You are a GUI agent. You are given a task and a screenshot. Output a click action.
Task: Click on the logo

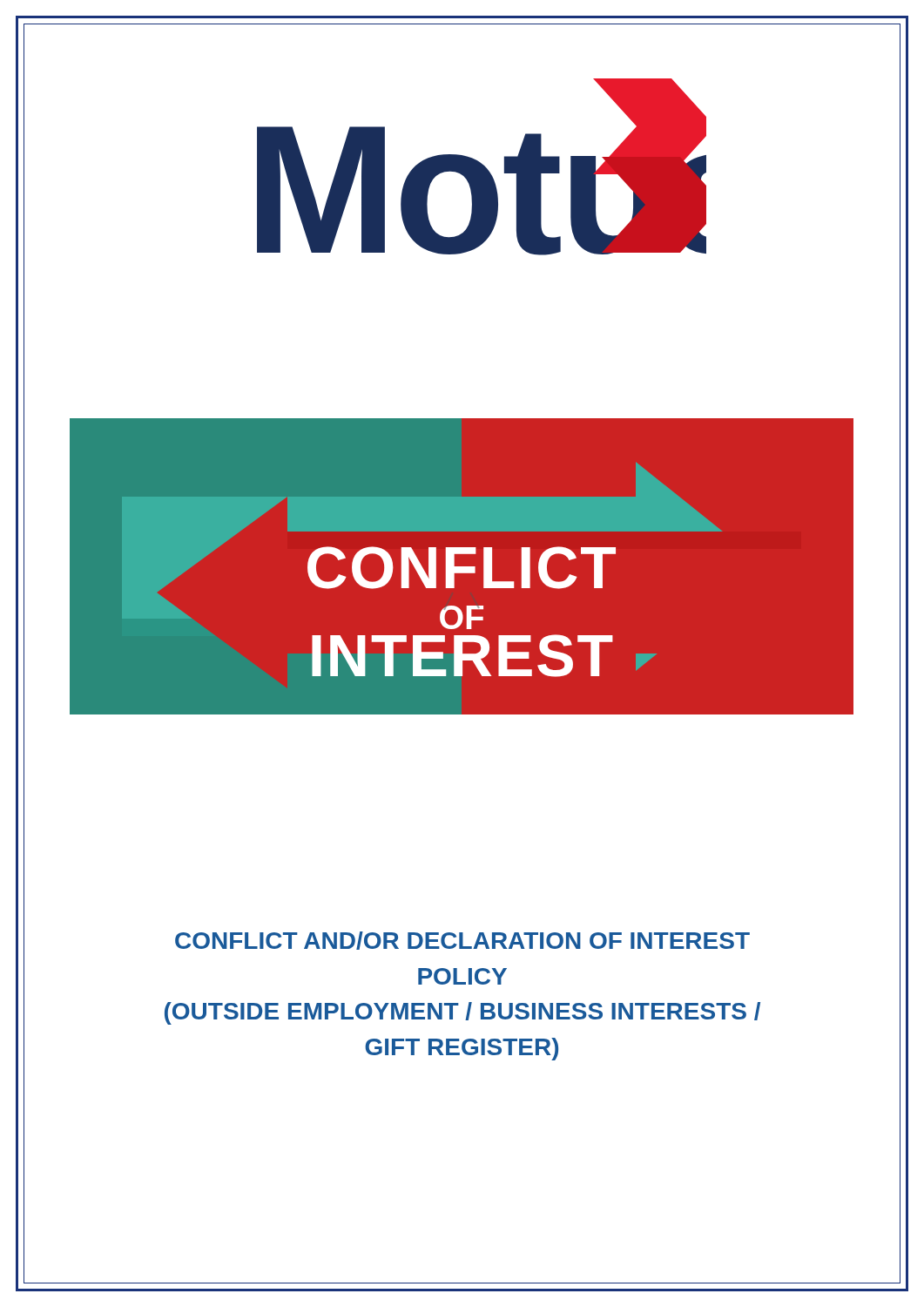[x=462, y=183]
